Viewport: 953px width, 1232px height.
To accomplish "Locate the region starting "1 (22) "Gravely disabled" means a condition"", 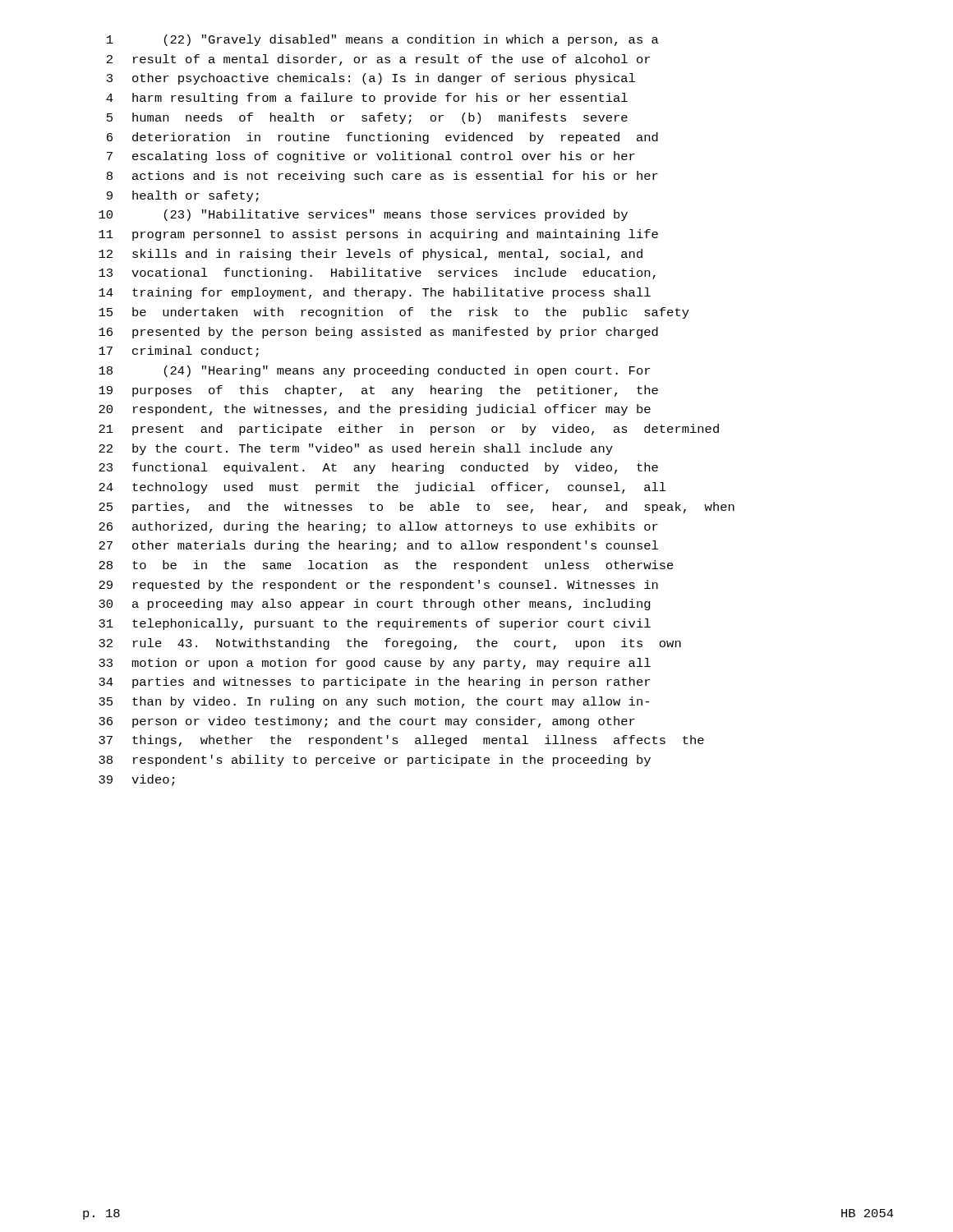I will click(488, 119).
